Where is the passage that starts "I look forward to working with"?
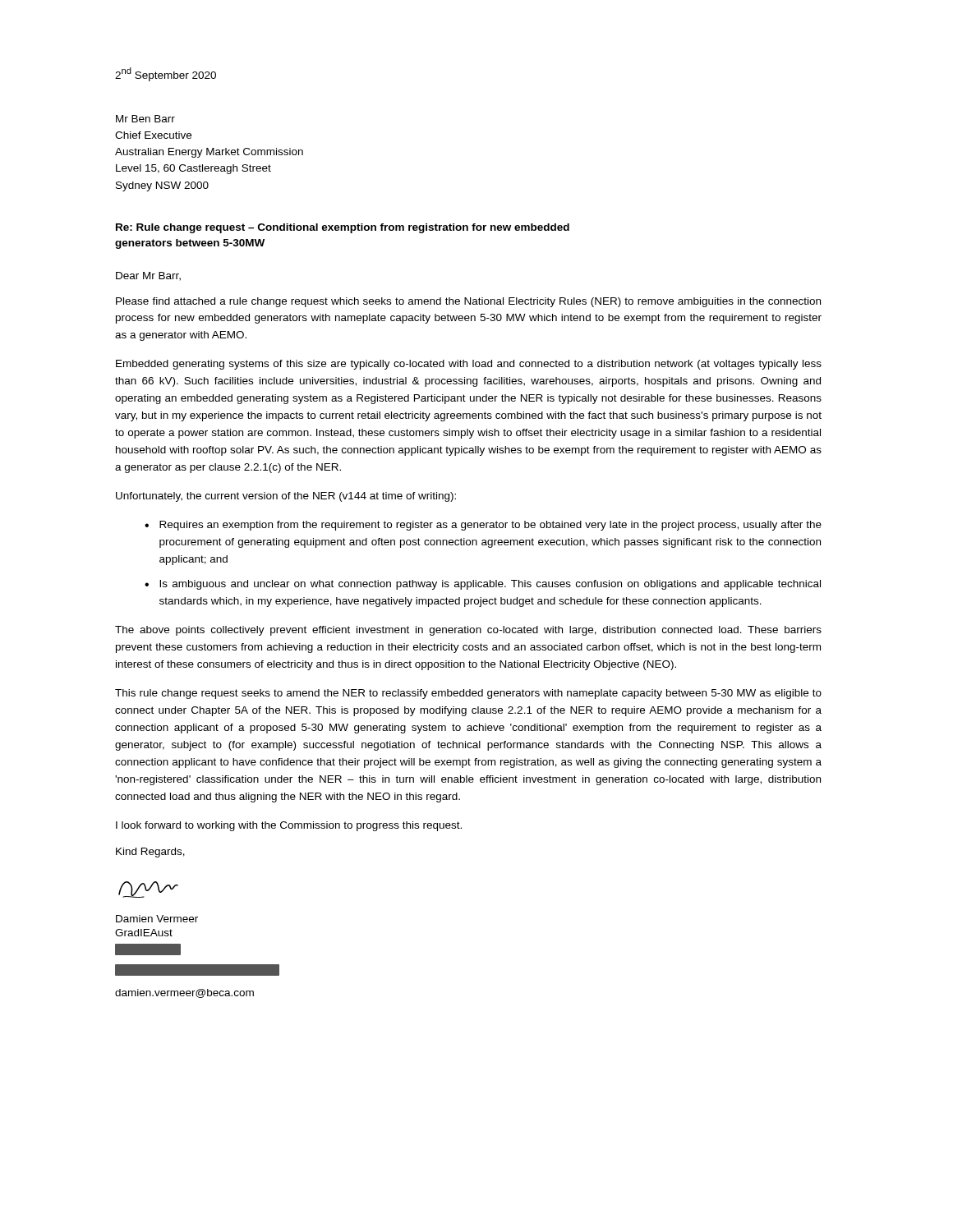The width and height of the screenshot is (953, 1232). (x=289, y=825)
